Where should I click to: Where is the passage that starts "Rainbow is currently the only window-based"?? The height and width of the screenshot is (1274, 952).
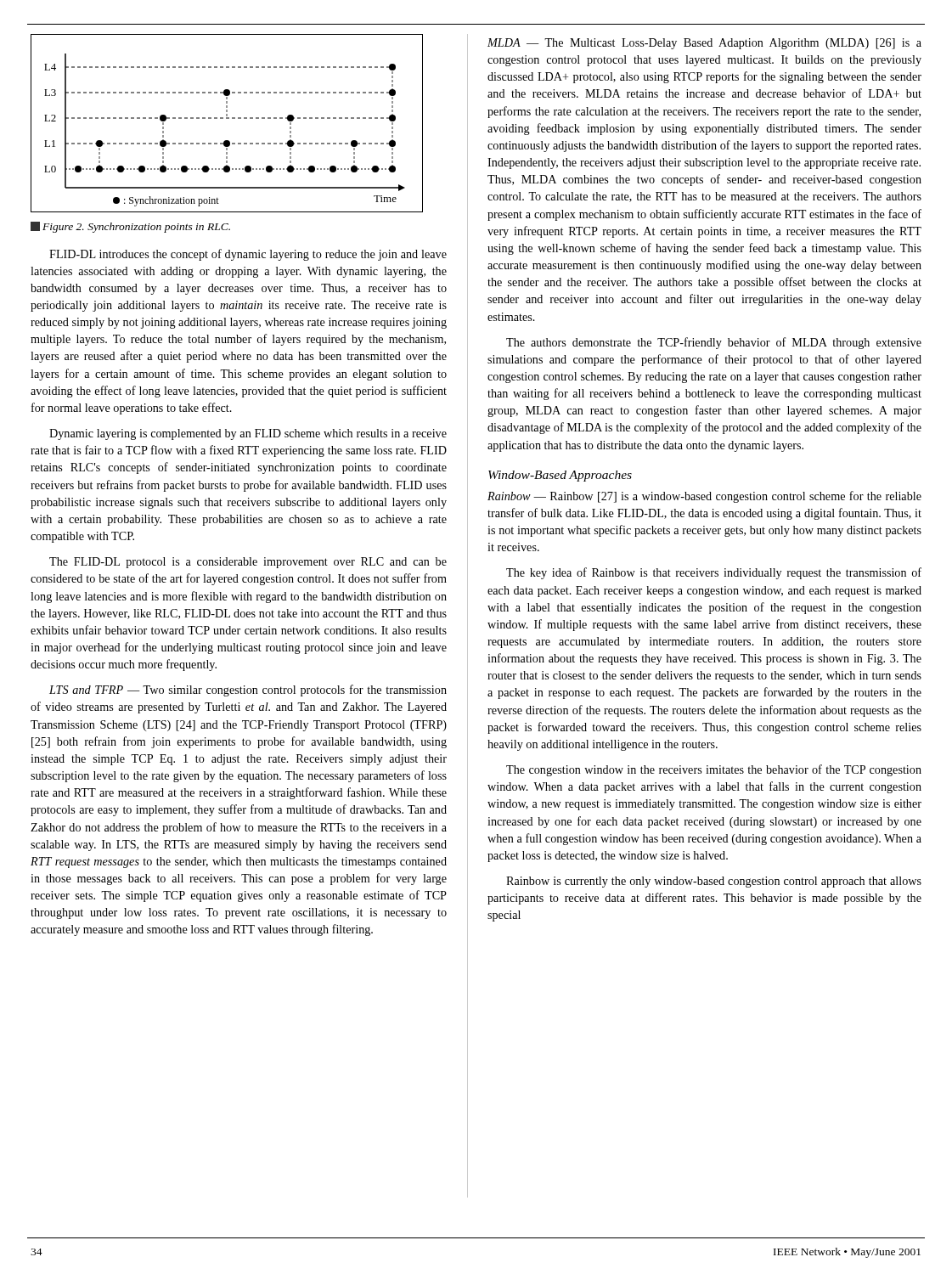(x=704, y=898)
